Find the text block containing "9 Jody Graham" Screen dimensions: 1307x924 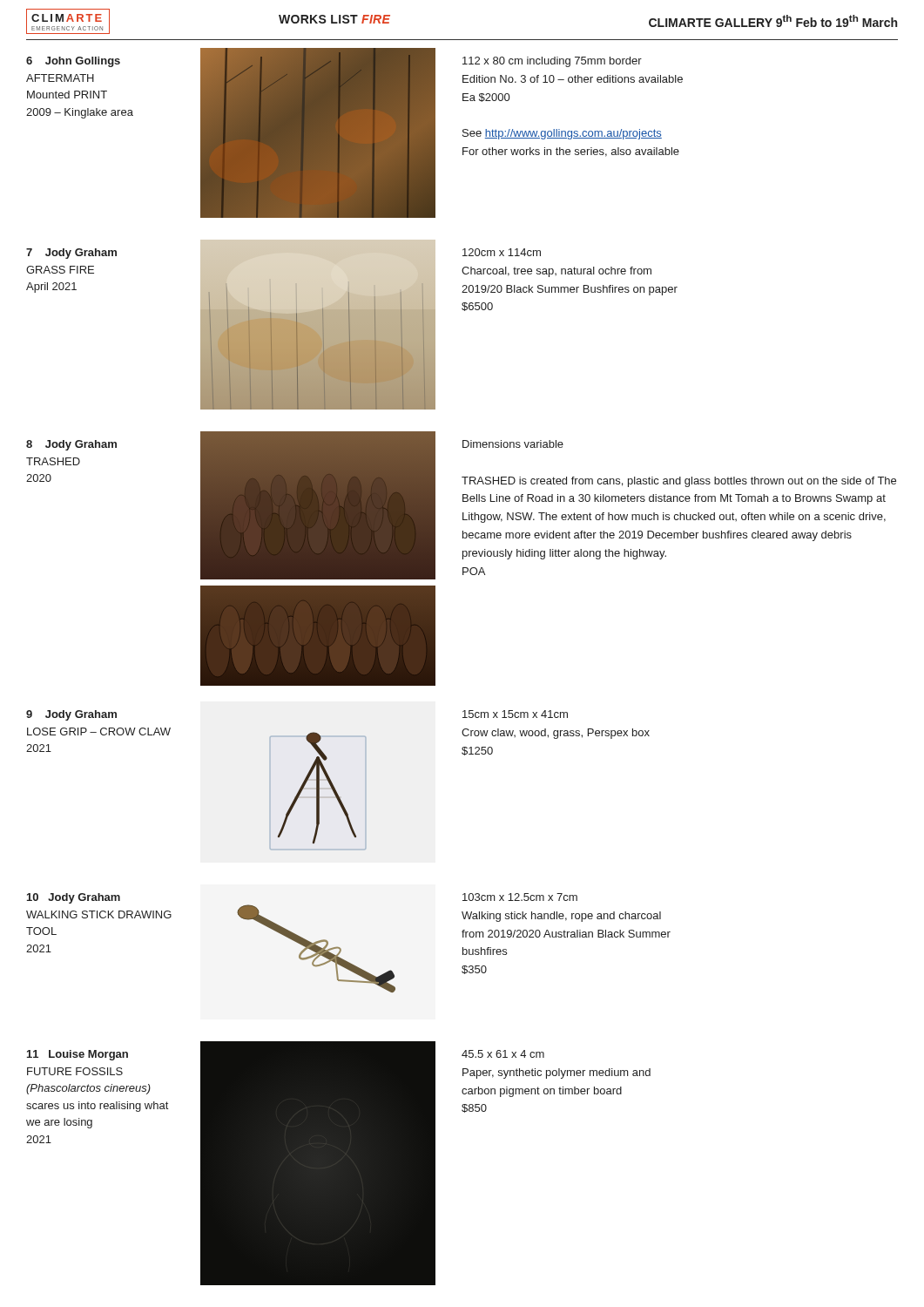tap(98, 731)
